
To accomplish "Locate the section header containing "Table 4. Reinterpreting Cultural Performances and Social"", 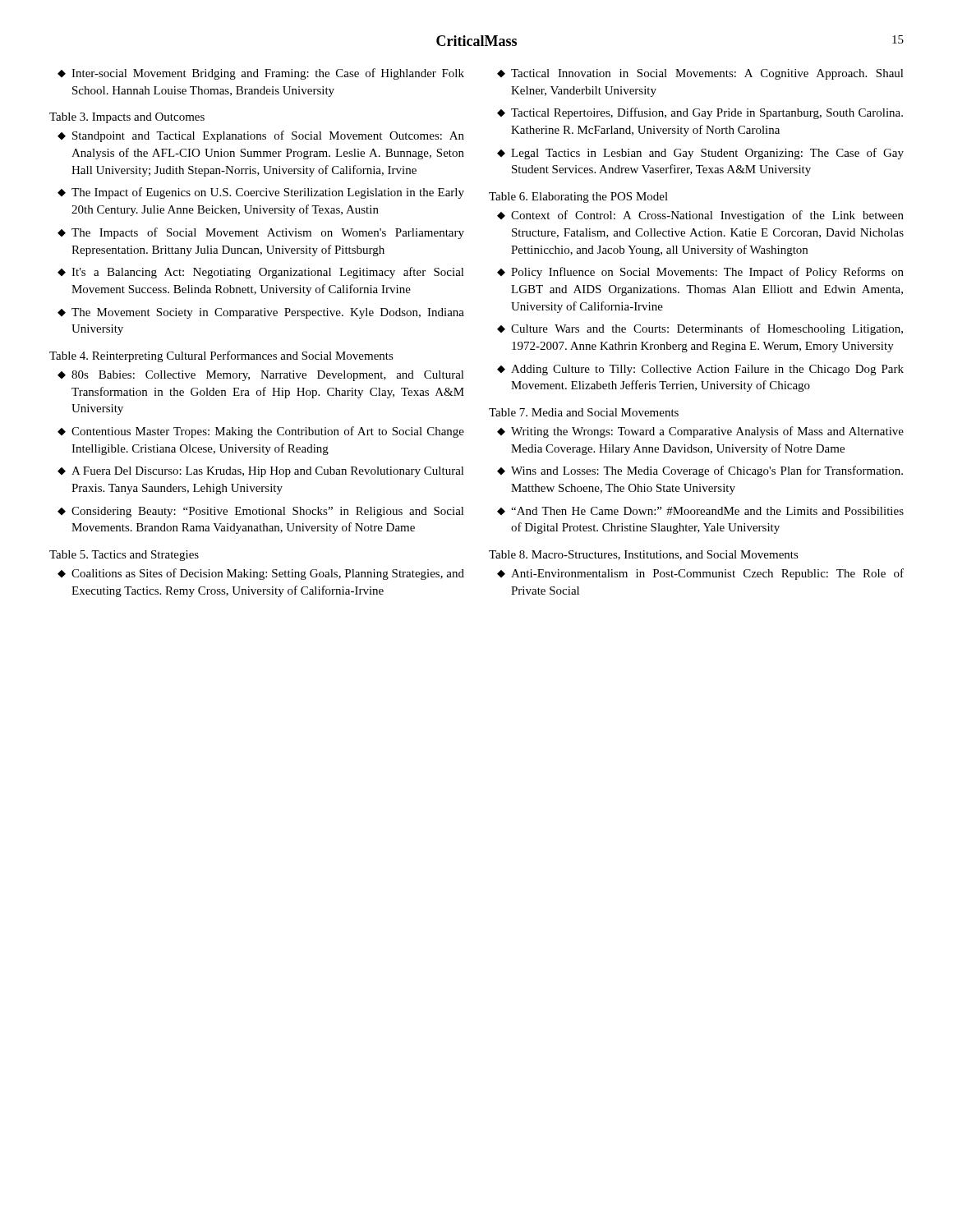I will pos(257,356).
